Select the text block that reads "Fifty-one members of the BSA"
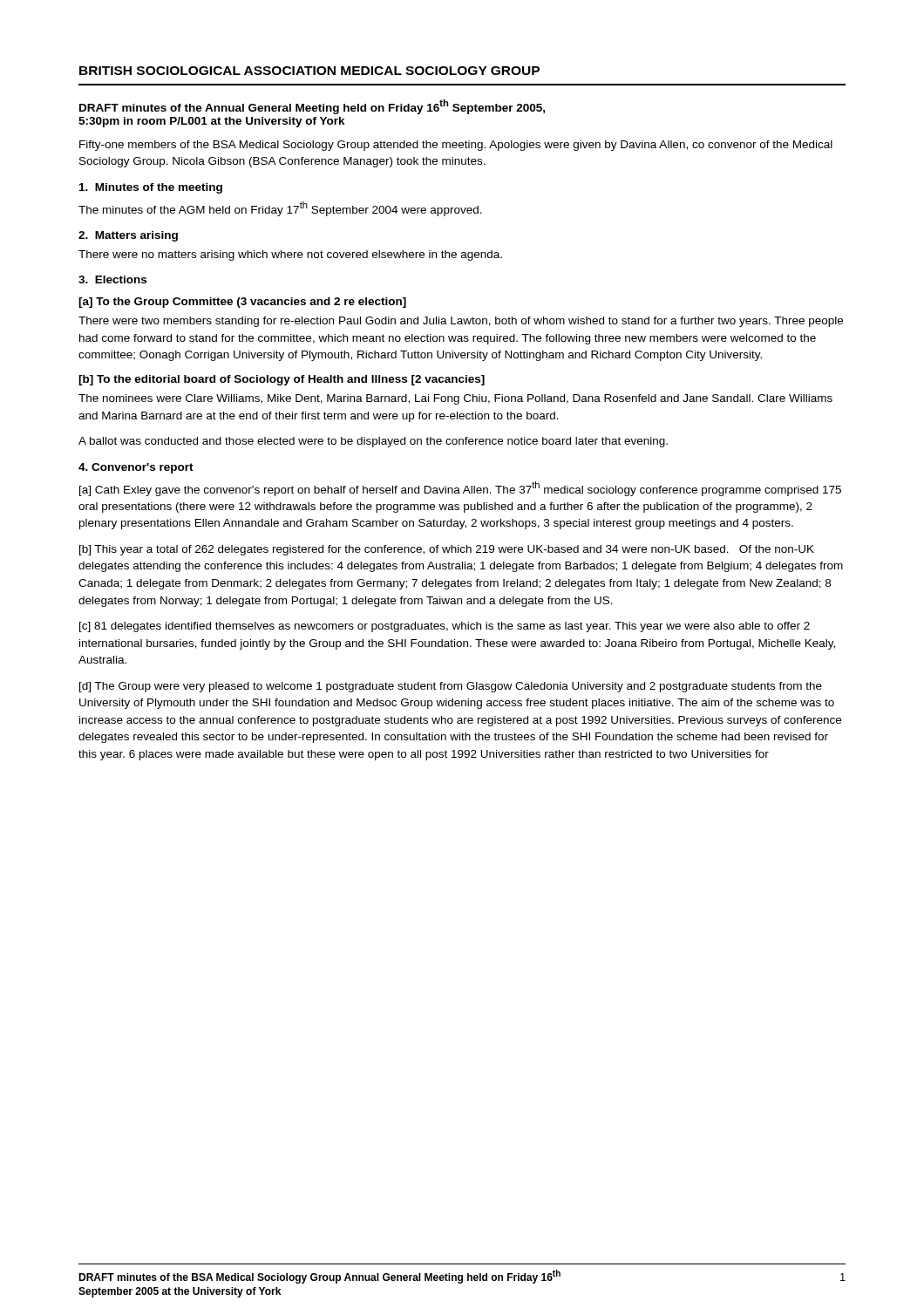 (x=456, y=152)
